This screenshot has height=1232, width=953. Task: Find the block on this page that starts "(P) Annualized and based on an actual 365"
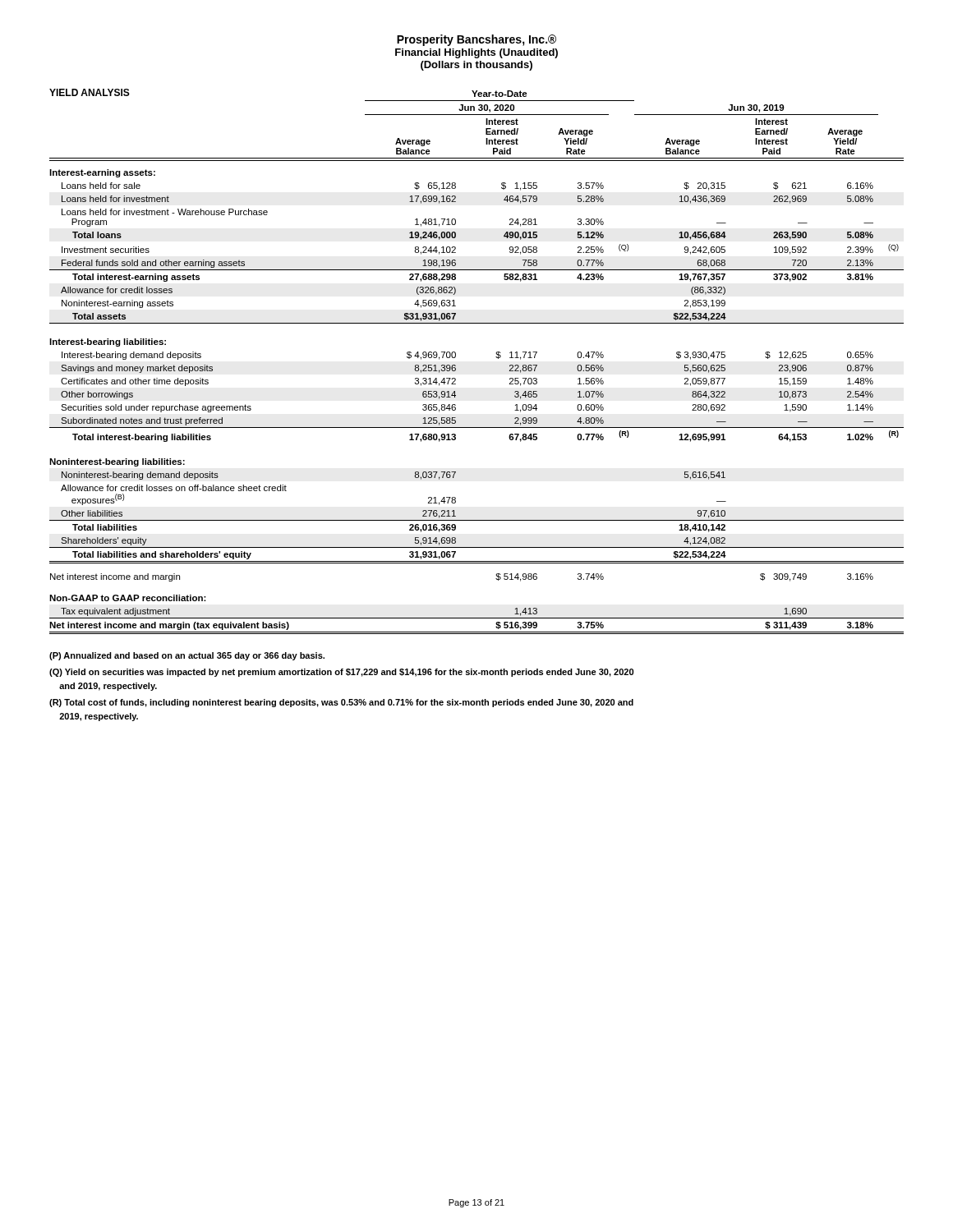click(476, 686)
